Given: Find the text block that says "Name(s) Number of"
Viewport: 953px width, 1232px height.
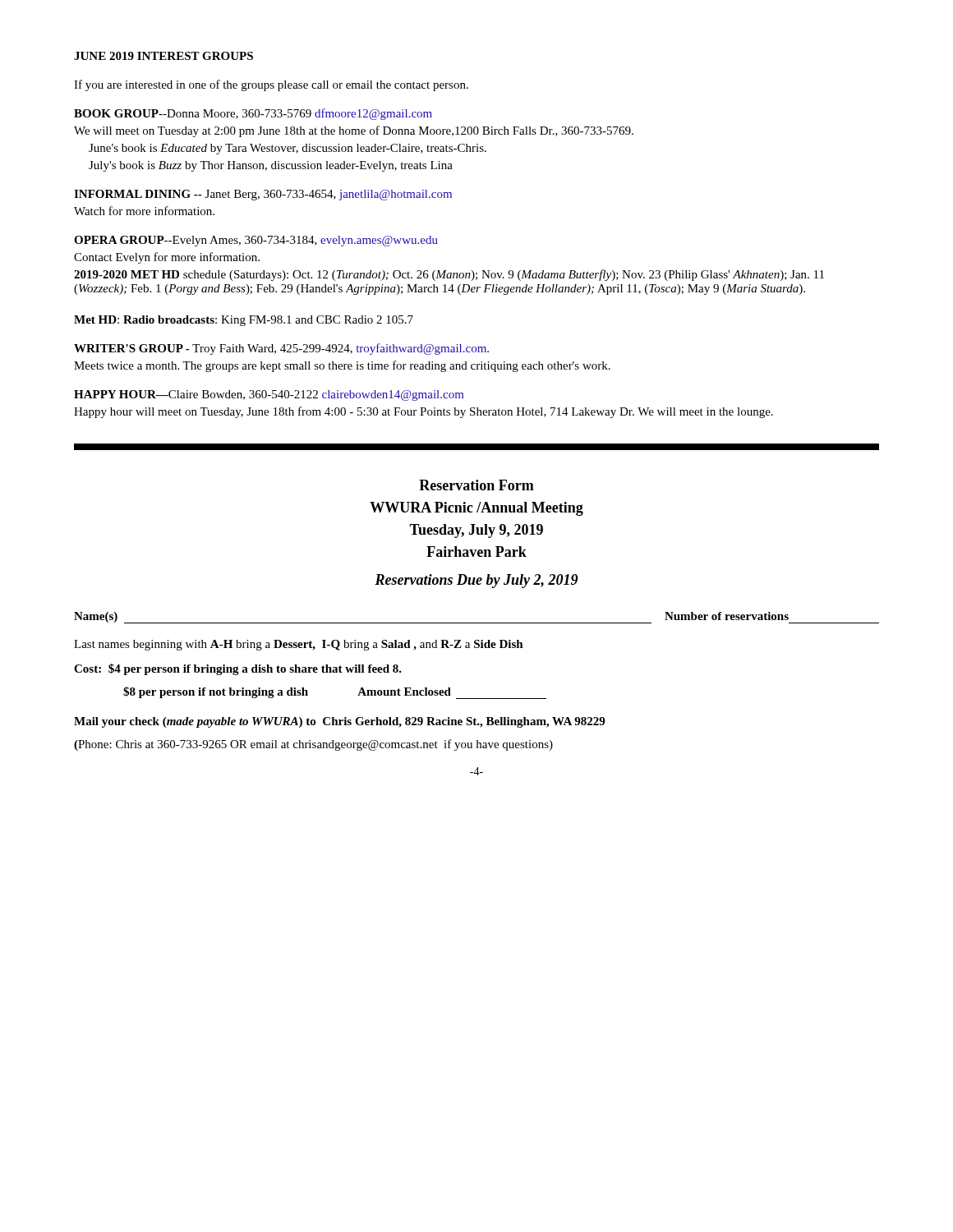Looking at the screenshot, I should coord(476,616).
